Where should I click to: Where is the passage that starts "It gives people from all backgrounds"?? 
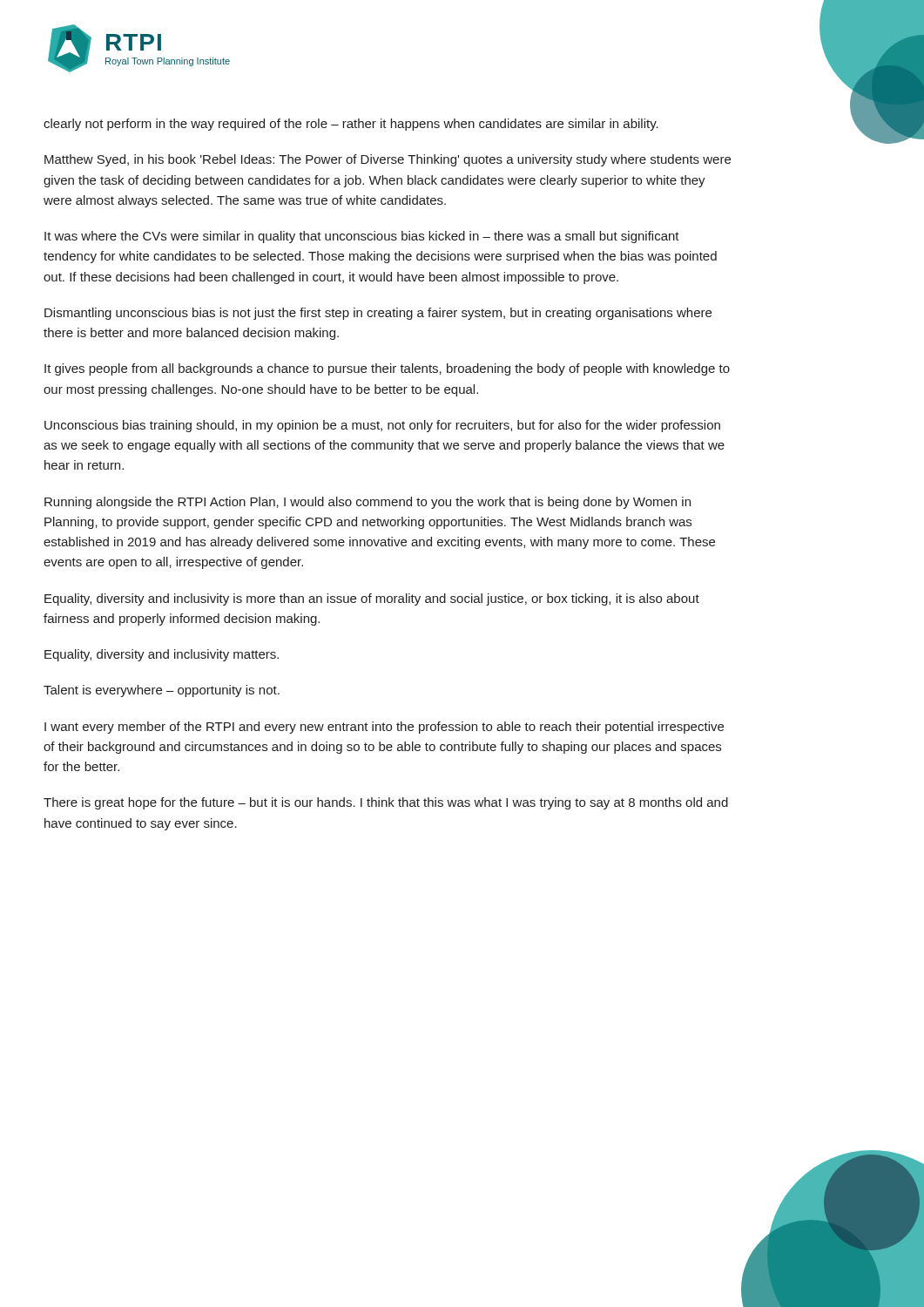pos(387,379)
